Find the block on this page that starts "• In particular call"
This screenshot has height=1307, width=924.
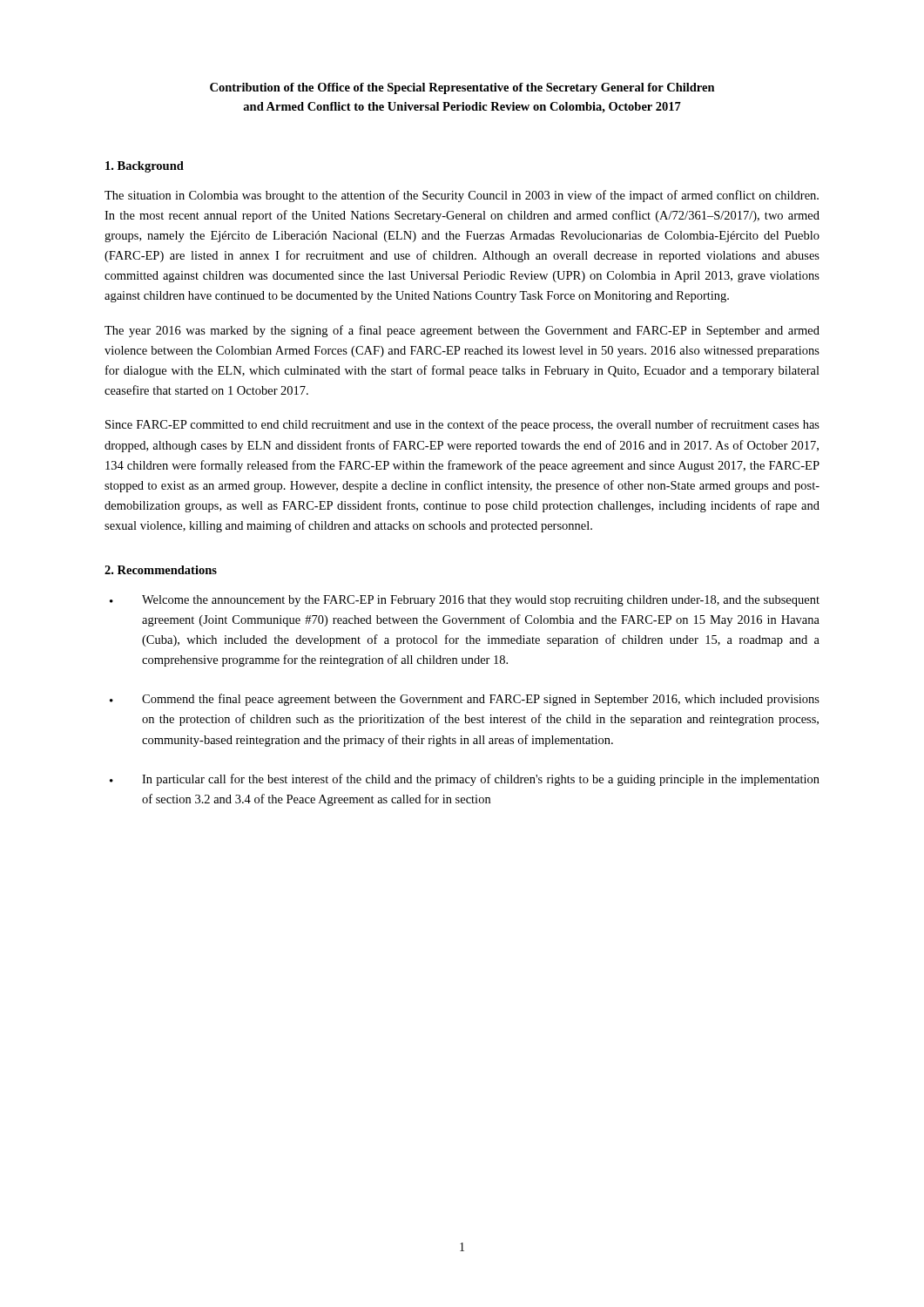click(x=462, y=789)
